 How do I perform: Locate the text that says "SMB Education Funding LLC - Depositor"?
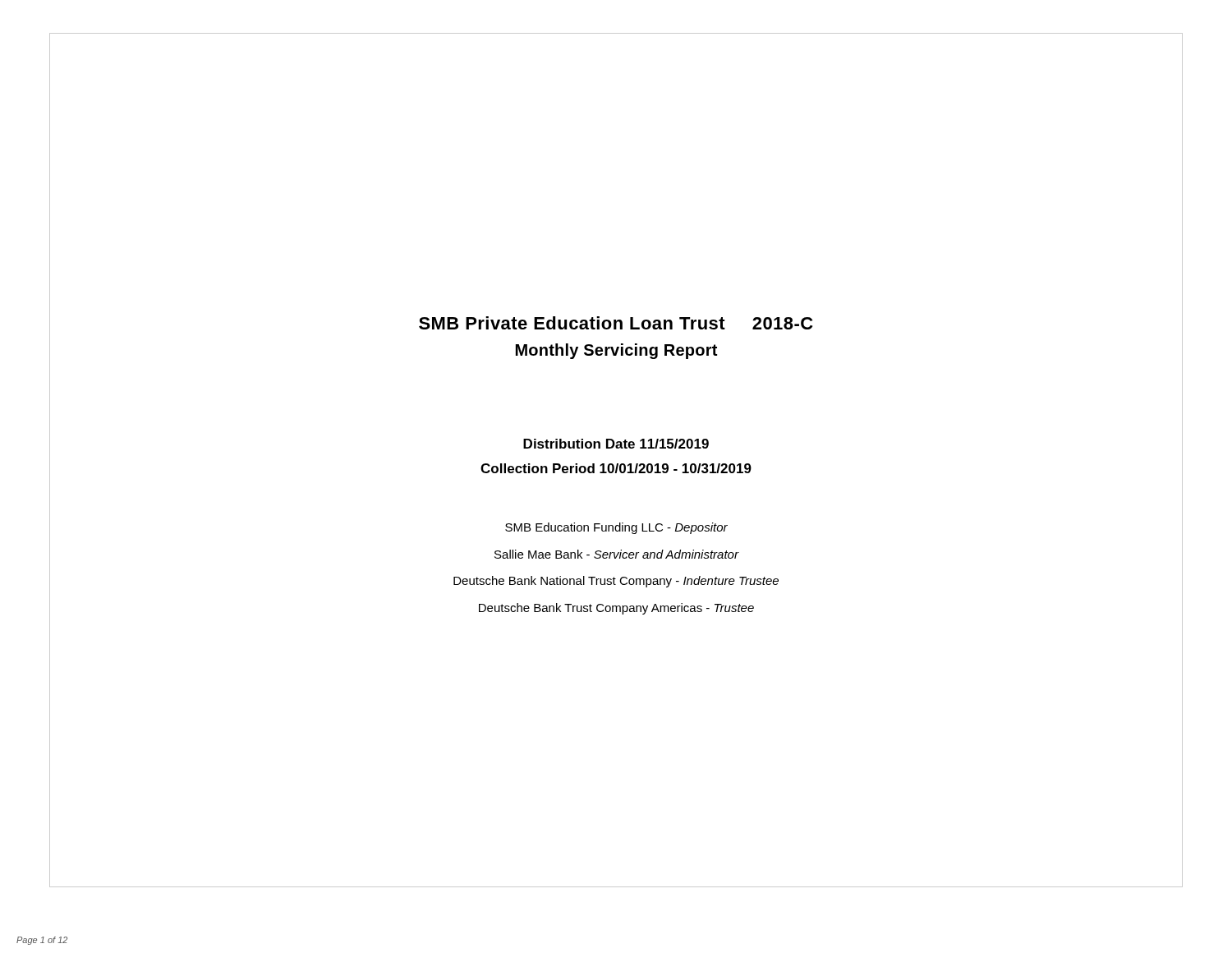(x=616, y=527)
